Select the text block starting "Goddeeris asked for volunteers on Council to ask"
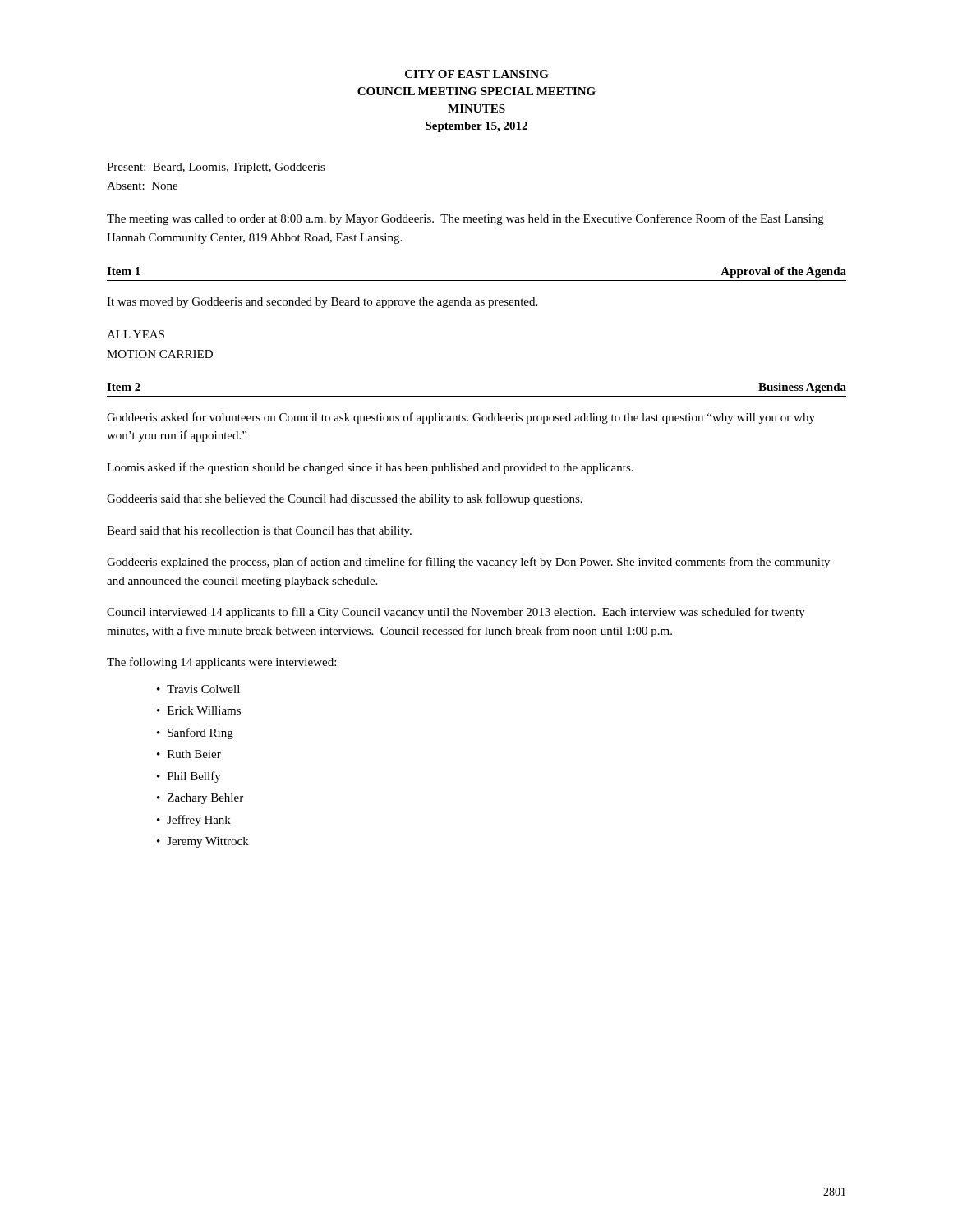Viewport: 953px width, 1232px height. click(x=461, y=426)
